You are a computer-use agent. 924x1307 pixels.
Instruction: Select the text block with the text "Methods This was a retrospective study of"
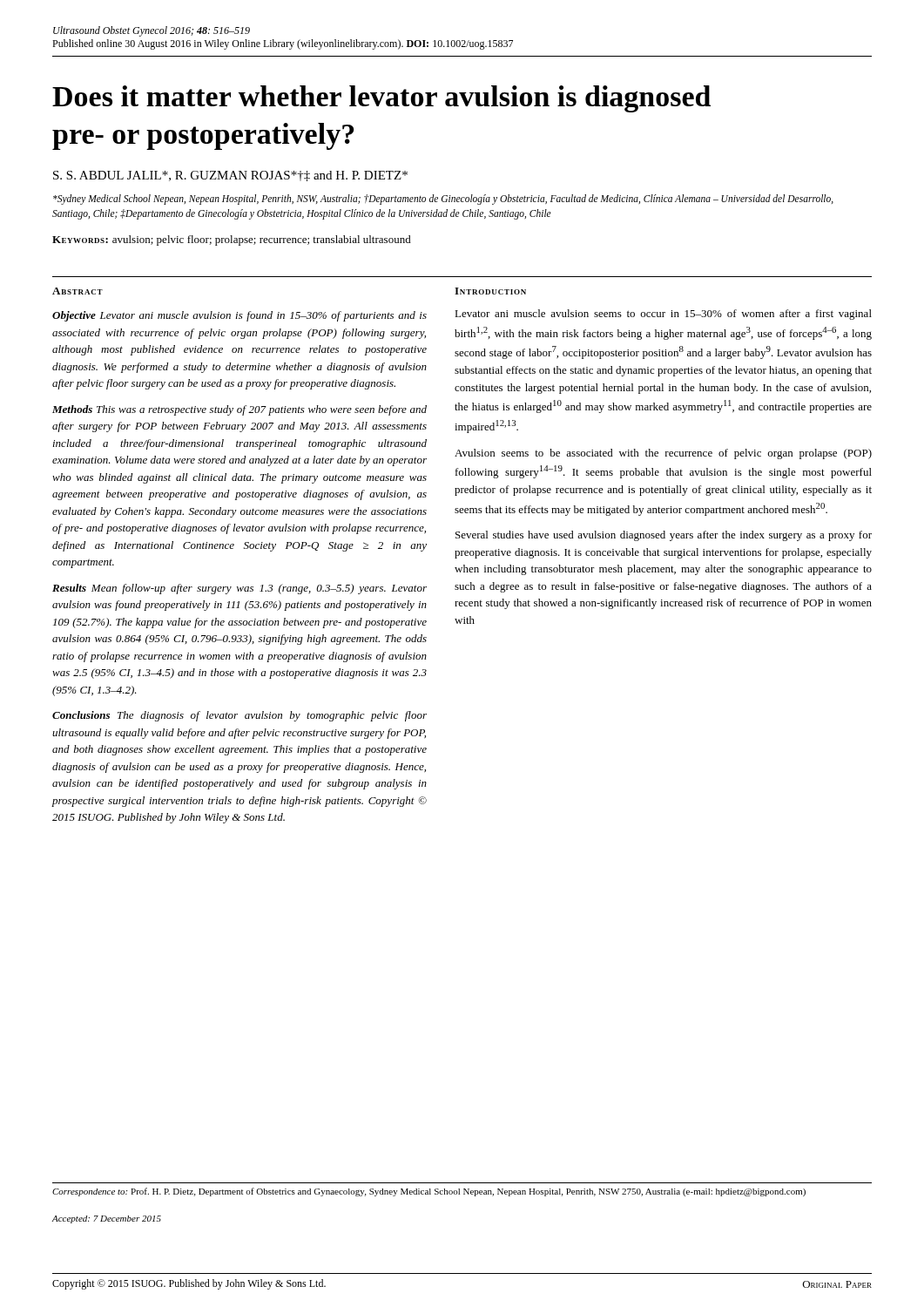click(240, 485)
